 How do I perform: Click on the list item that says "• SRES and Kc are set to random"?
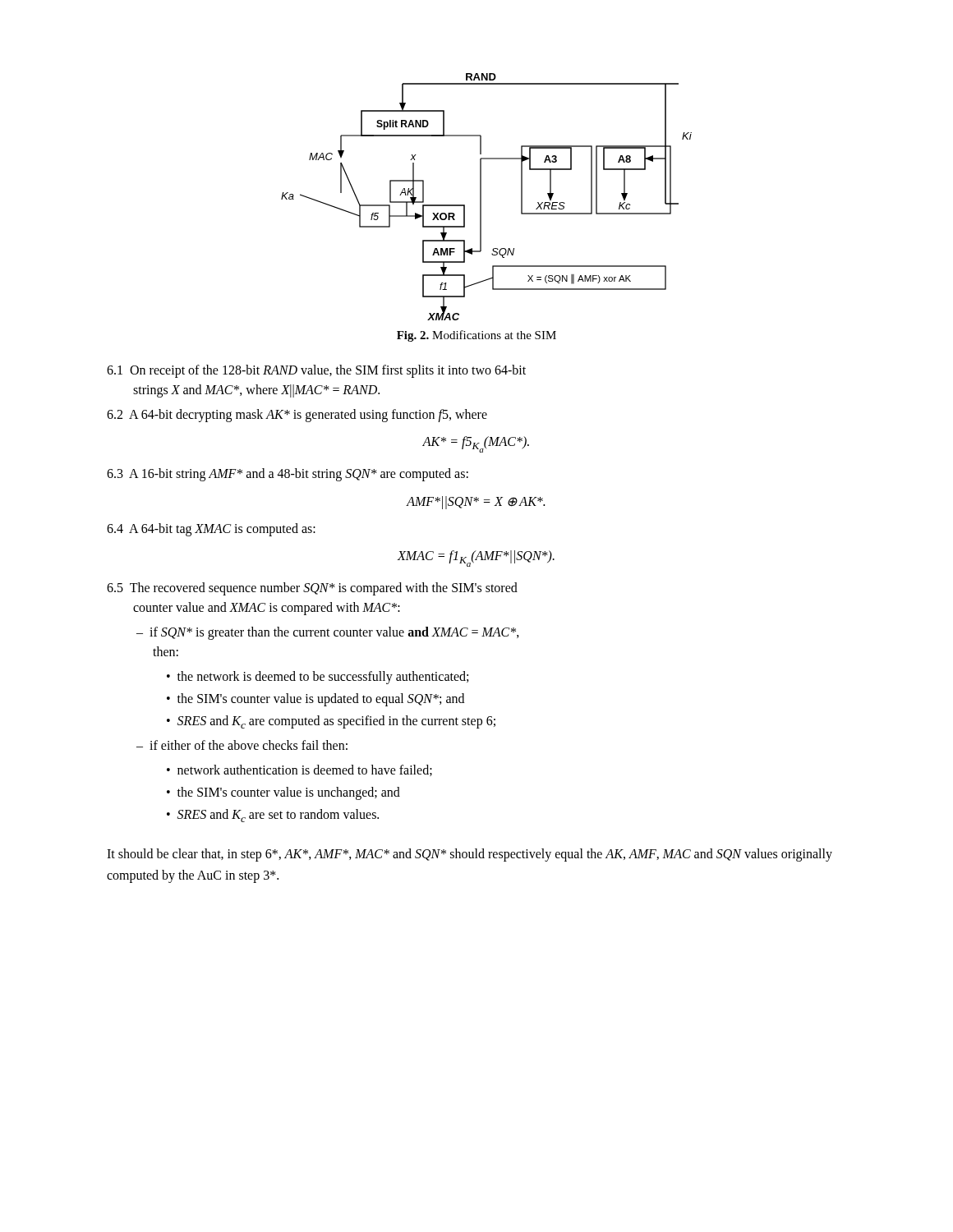click(x=273, y=816)
